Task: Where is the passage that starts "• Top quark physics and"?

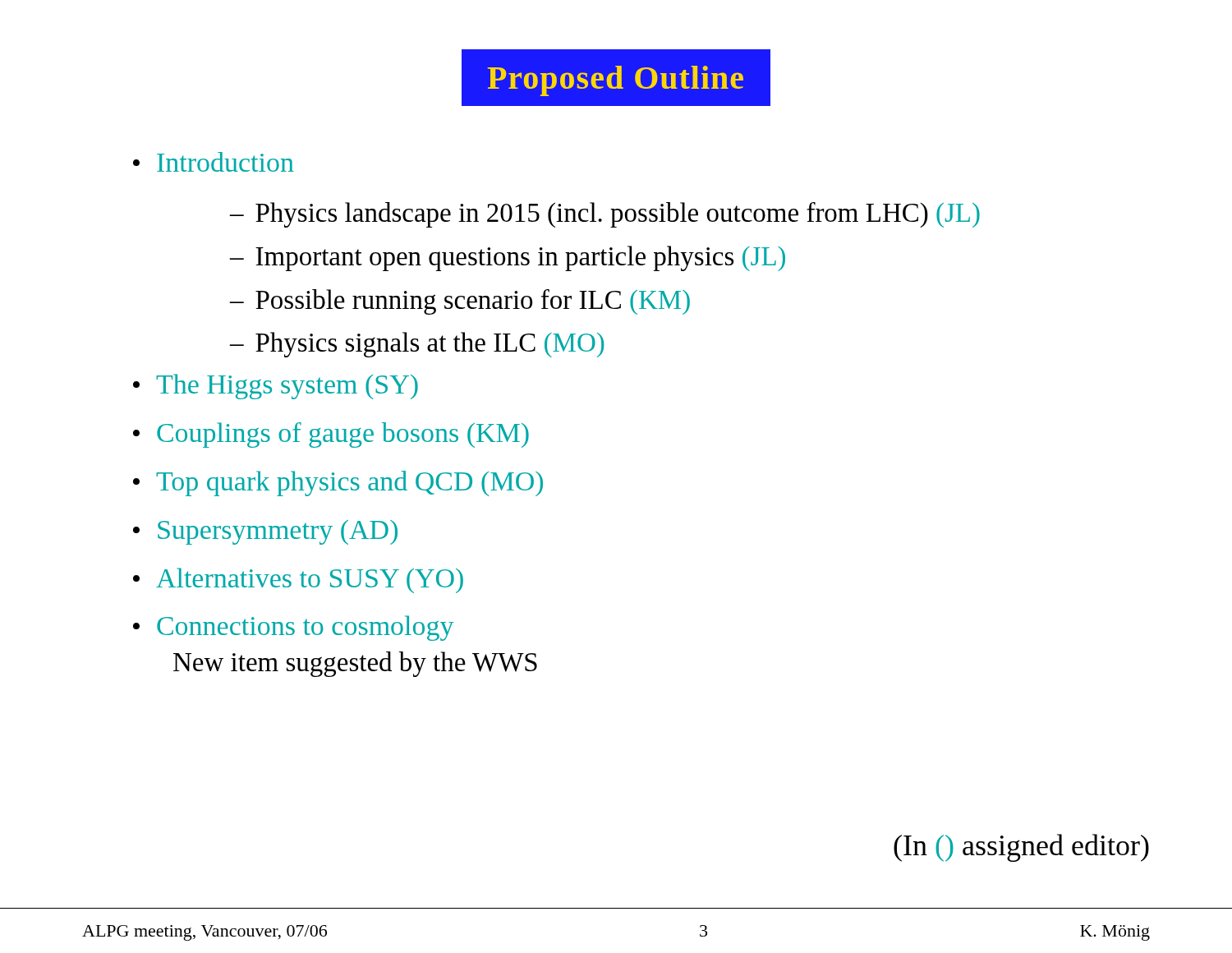Action: pos(338,483)
